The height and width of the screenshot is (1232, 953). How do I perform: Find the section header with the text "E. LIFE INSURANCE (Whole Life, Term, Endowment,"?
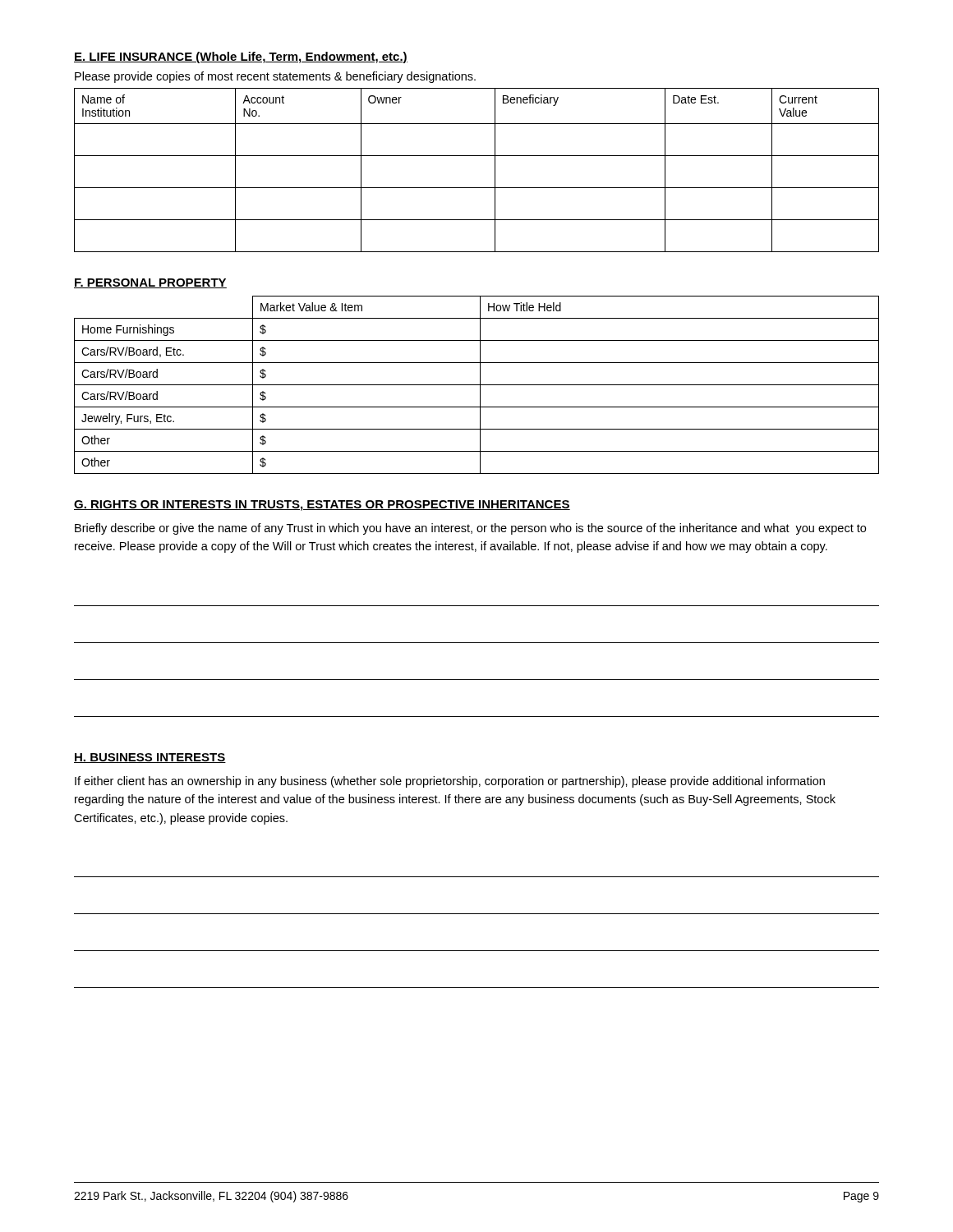pos(241,56)
